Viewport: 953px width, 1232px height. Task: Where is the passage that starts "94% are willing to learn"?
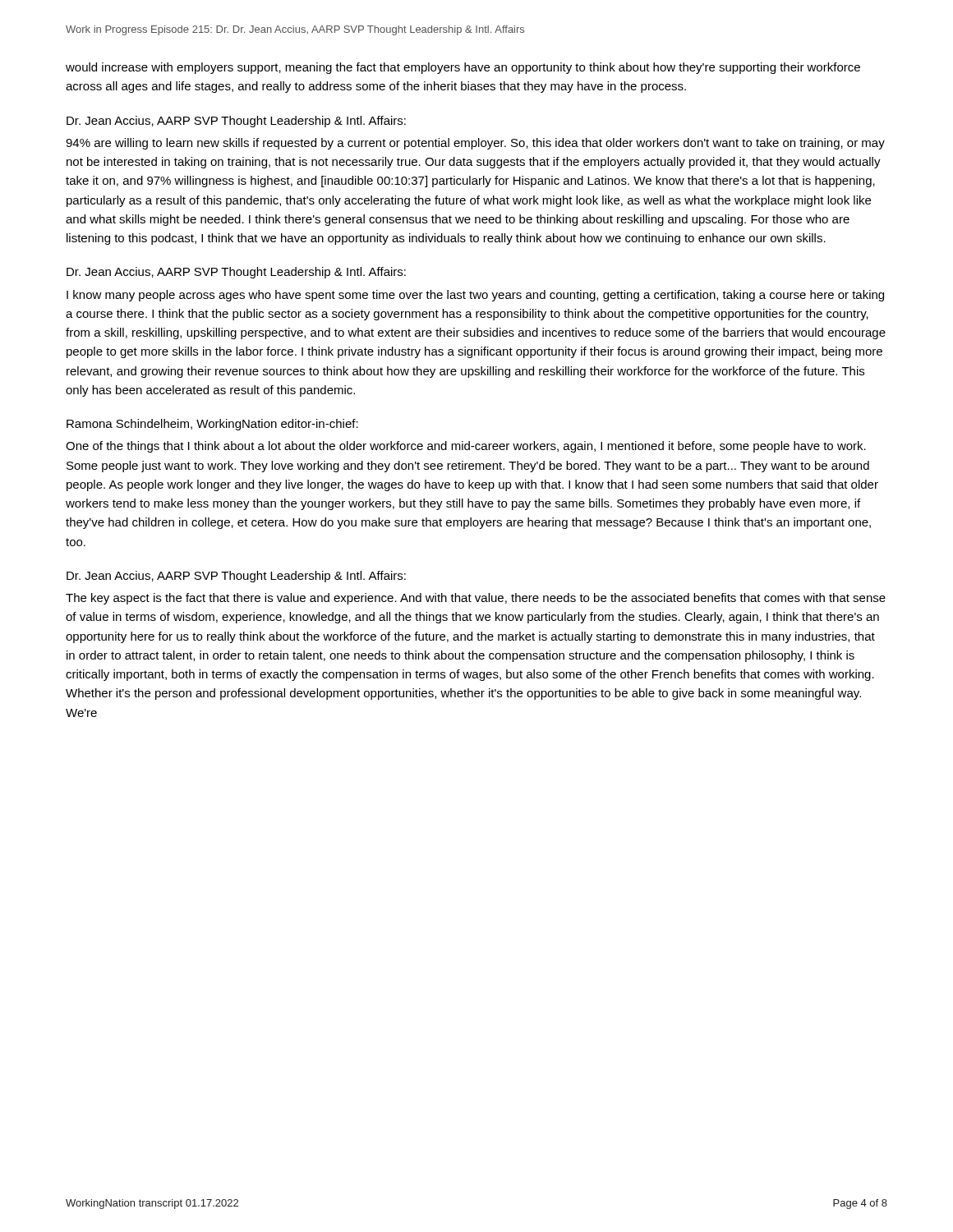[x=475, y=190]
